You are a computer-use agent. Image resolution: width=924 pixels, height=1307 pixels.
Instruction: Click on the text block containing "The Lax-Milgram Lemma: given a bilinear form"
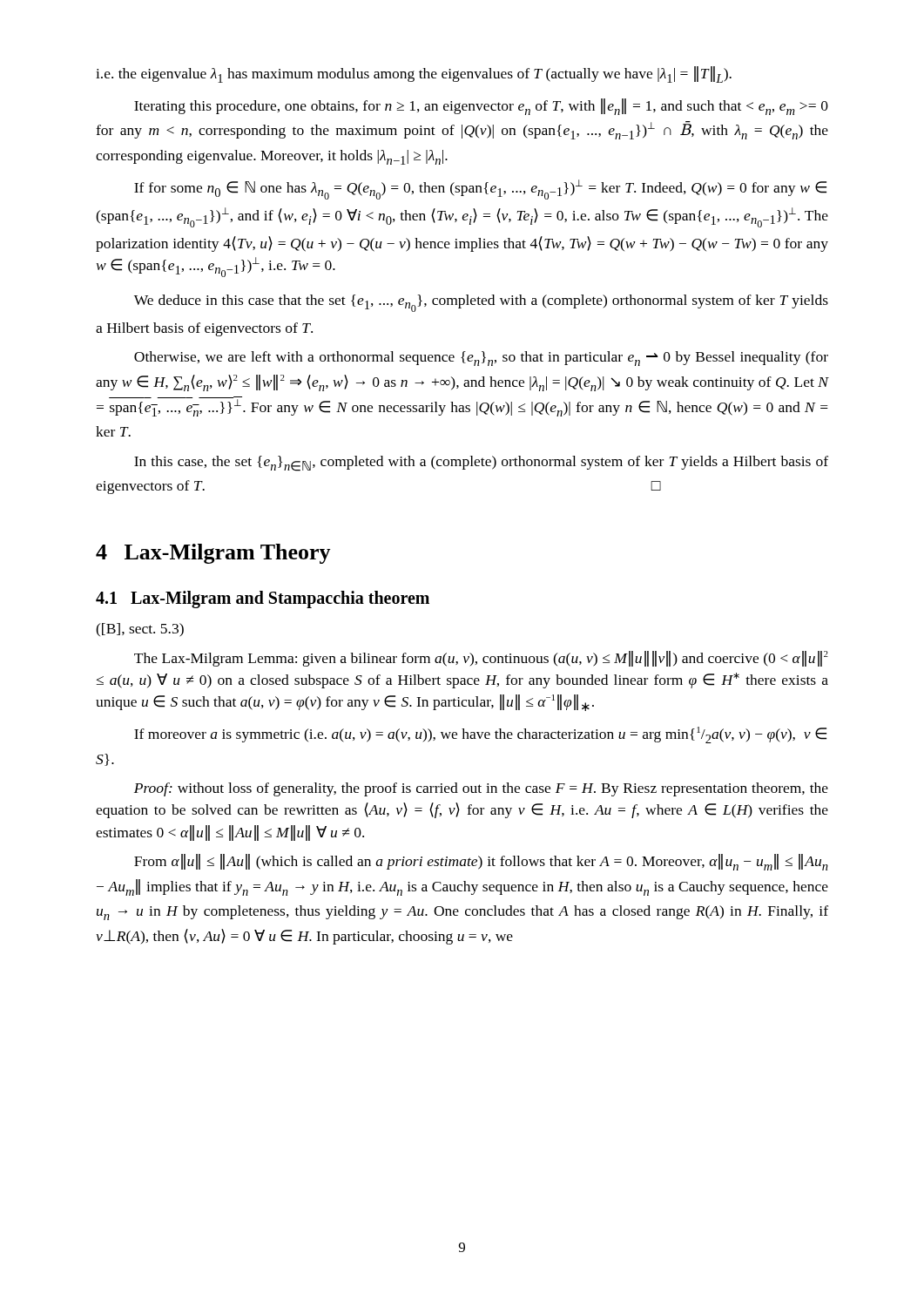click(x=462, y=682)
